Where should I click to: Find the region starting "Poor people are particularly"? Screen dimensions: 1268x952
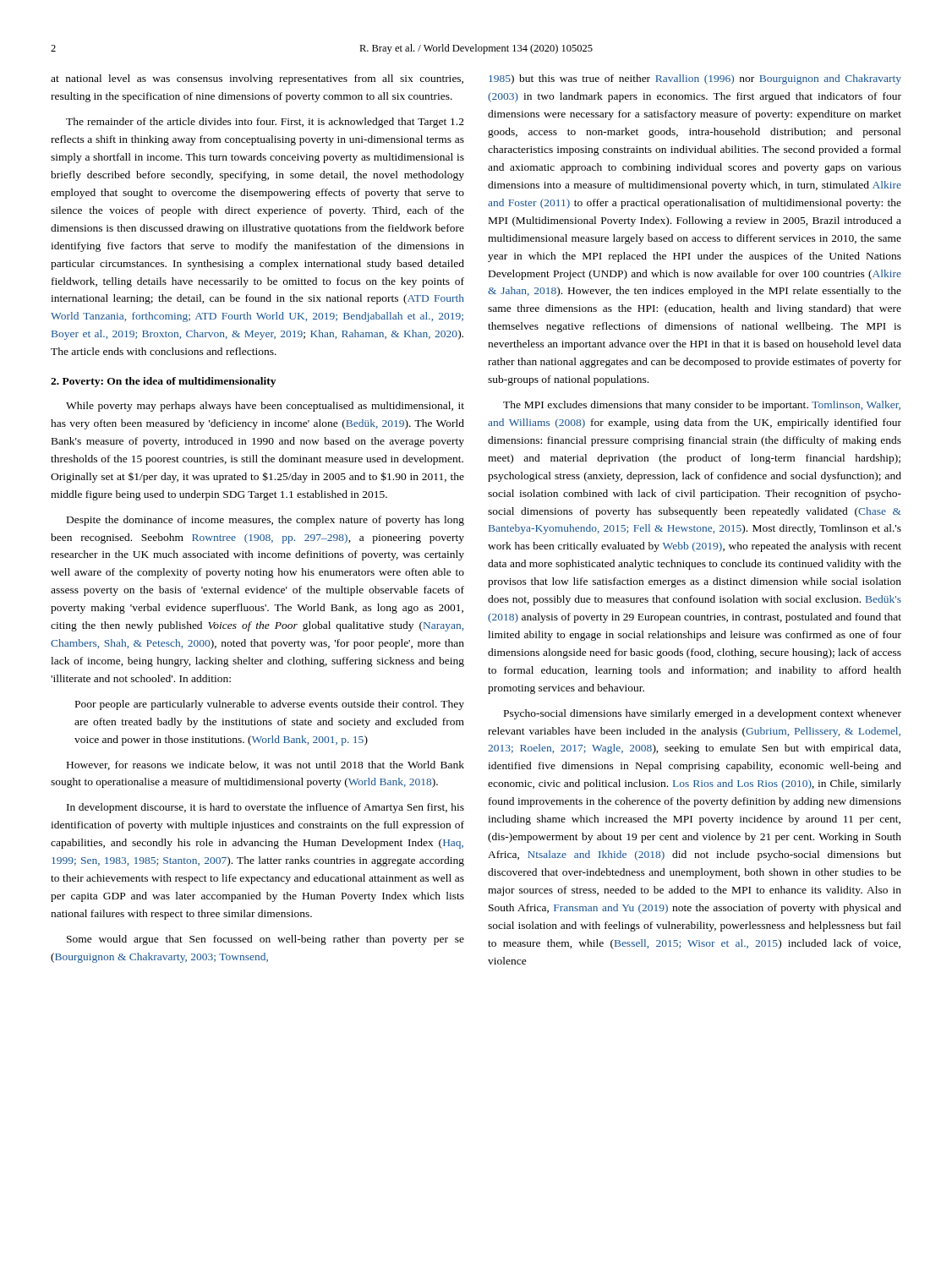[x=269, y=722]
